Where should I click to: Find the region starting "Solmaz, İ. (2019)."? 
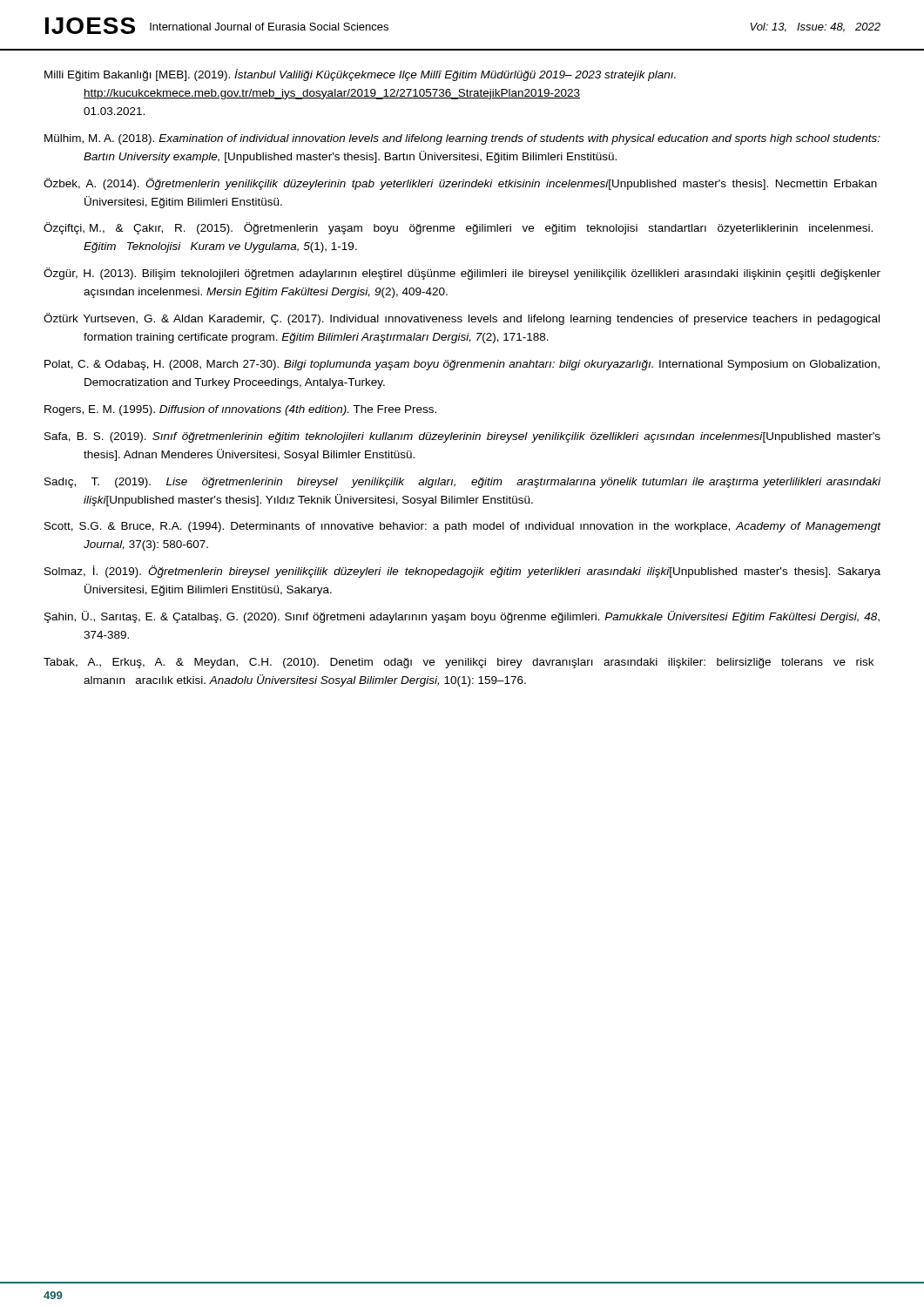(462, 581)
